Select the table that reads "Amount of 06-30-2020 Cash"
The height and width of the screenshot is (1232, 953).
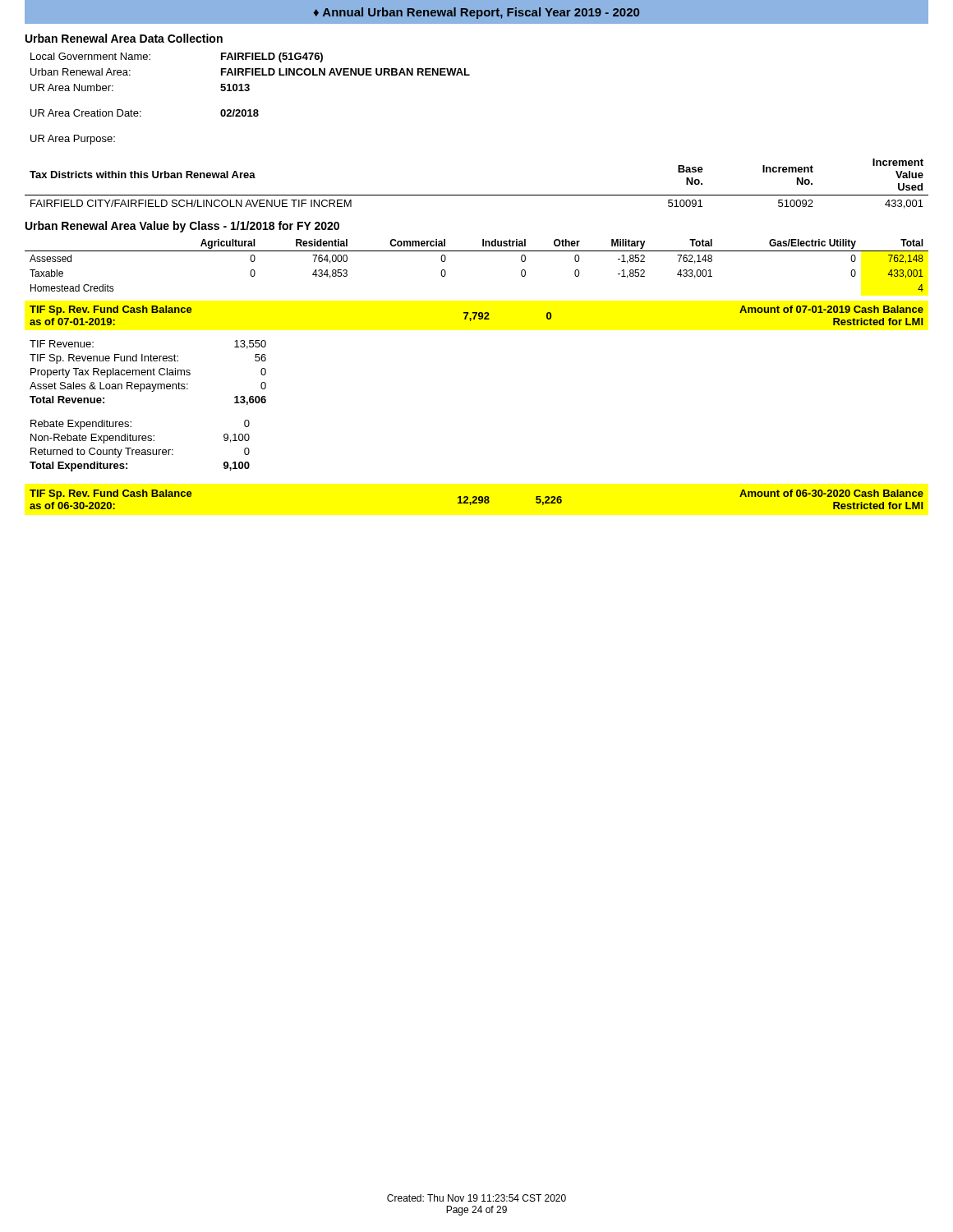[x=476, y=499]
